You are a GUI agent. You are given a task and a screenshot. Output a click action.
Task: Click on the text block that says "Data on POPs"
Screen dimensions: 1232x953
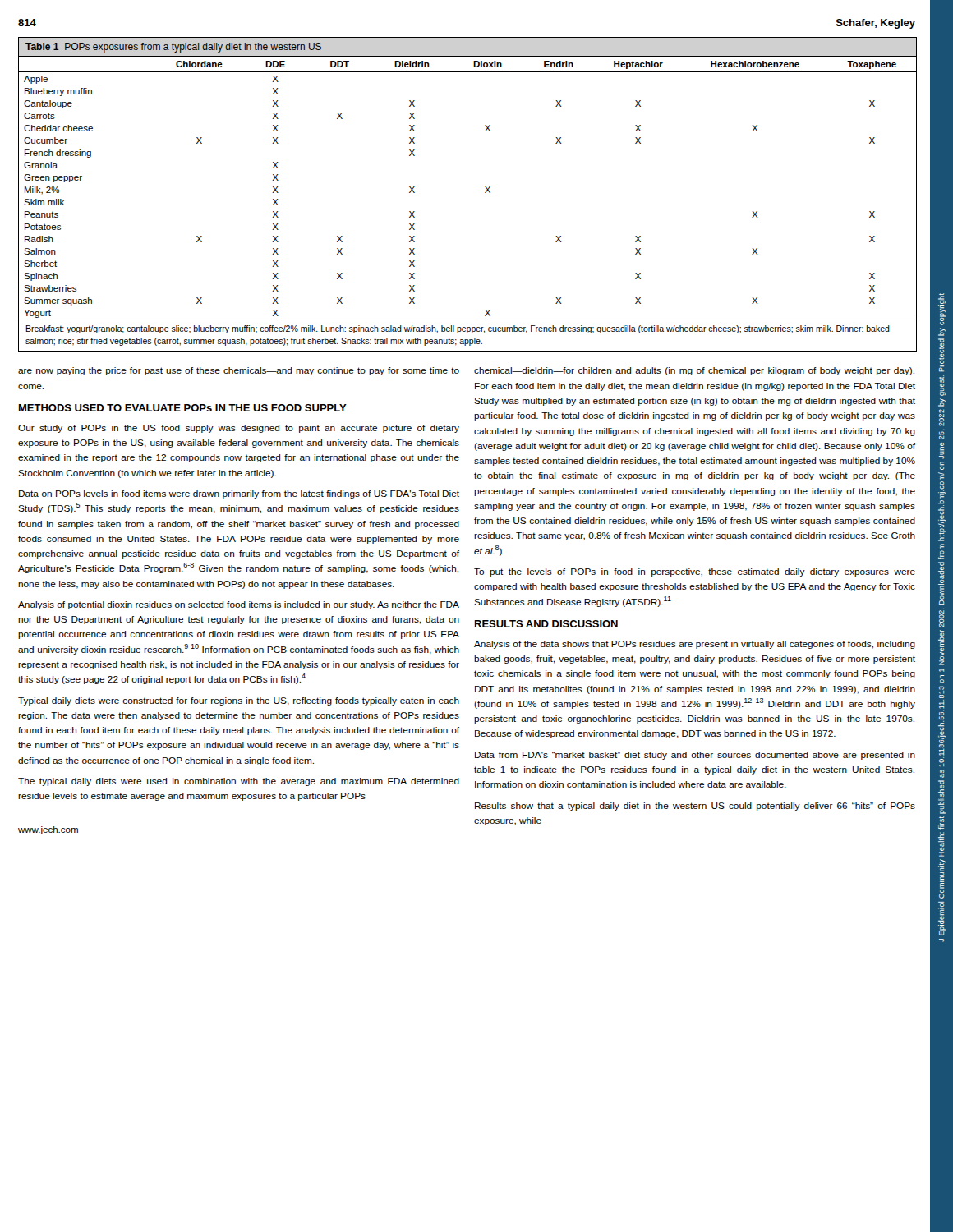(239, 539)
